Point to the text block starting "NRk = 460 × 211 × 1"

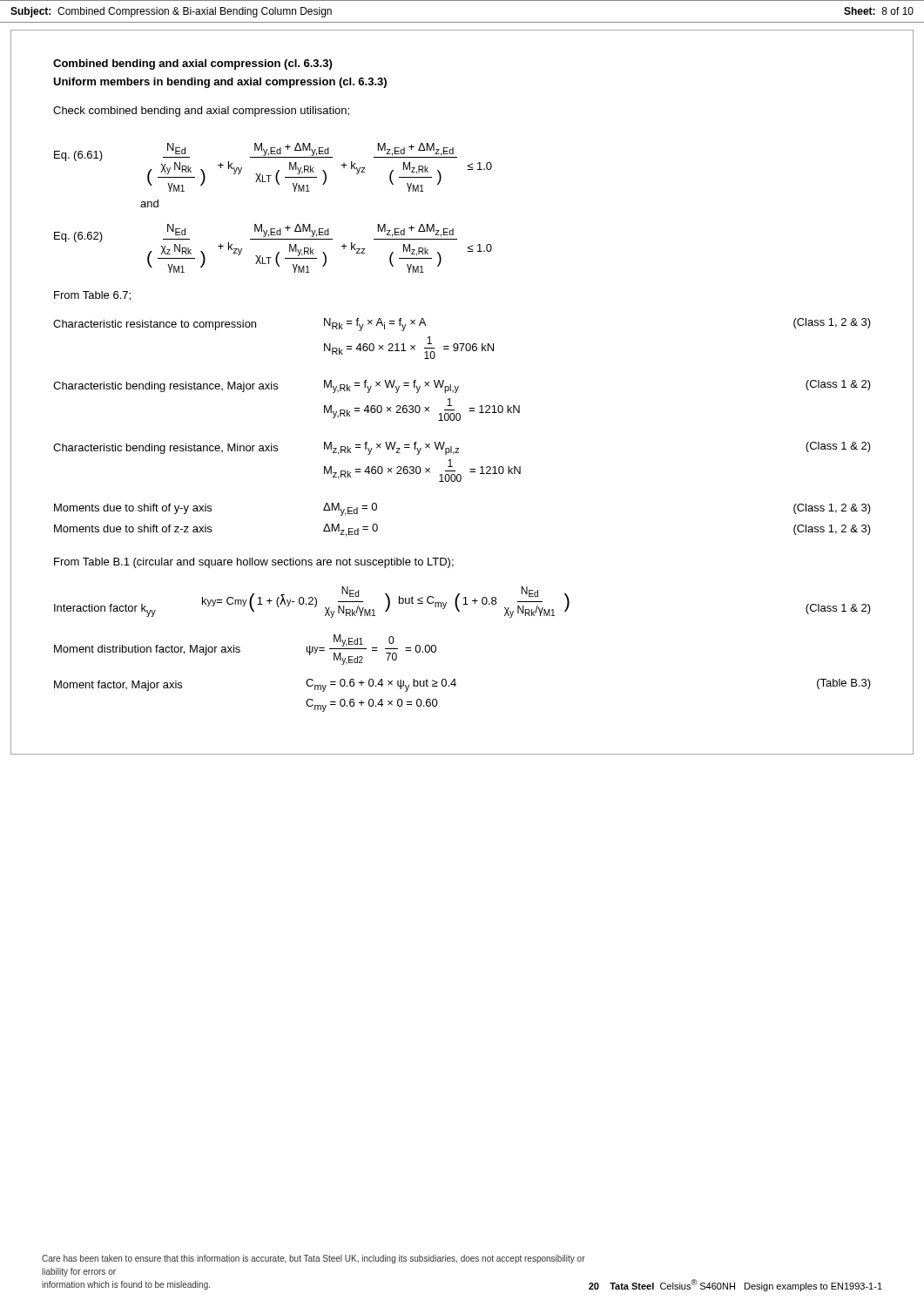(409, 348)
